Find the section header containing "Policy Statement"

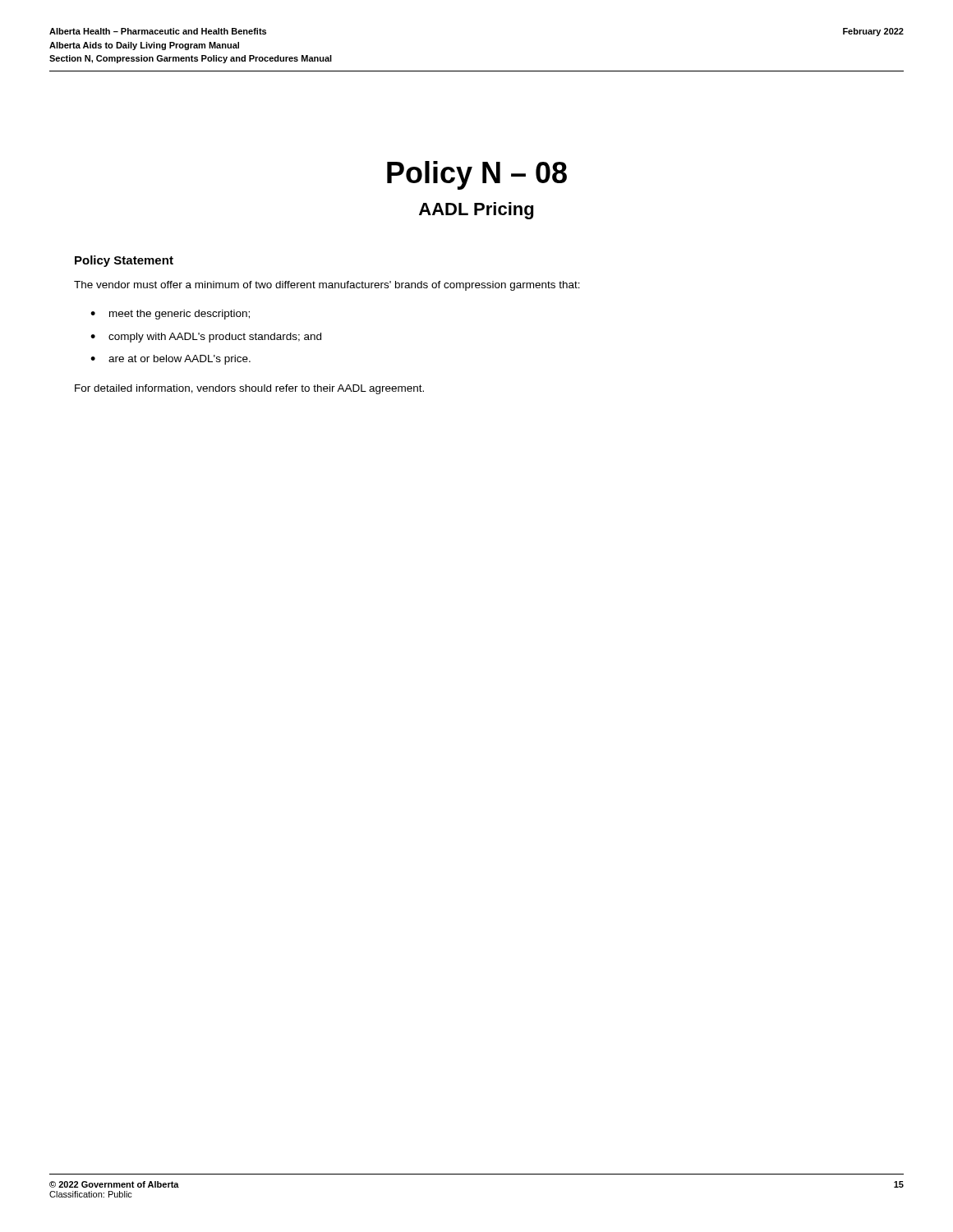(x=124, y=260)
